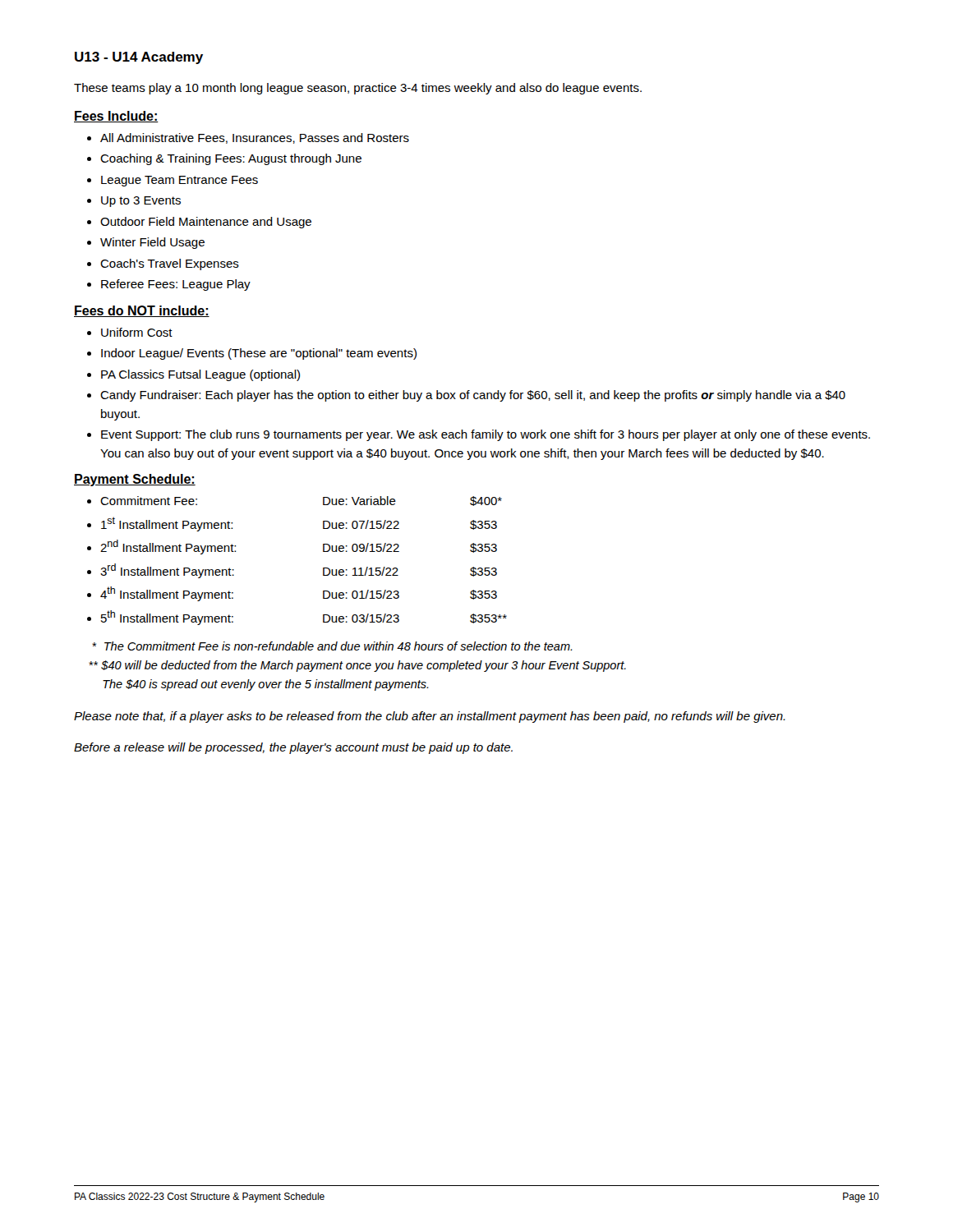
Task: Click on the title that says "U13 - U14 Academy"
Action: tap(139, 57)
